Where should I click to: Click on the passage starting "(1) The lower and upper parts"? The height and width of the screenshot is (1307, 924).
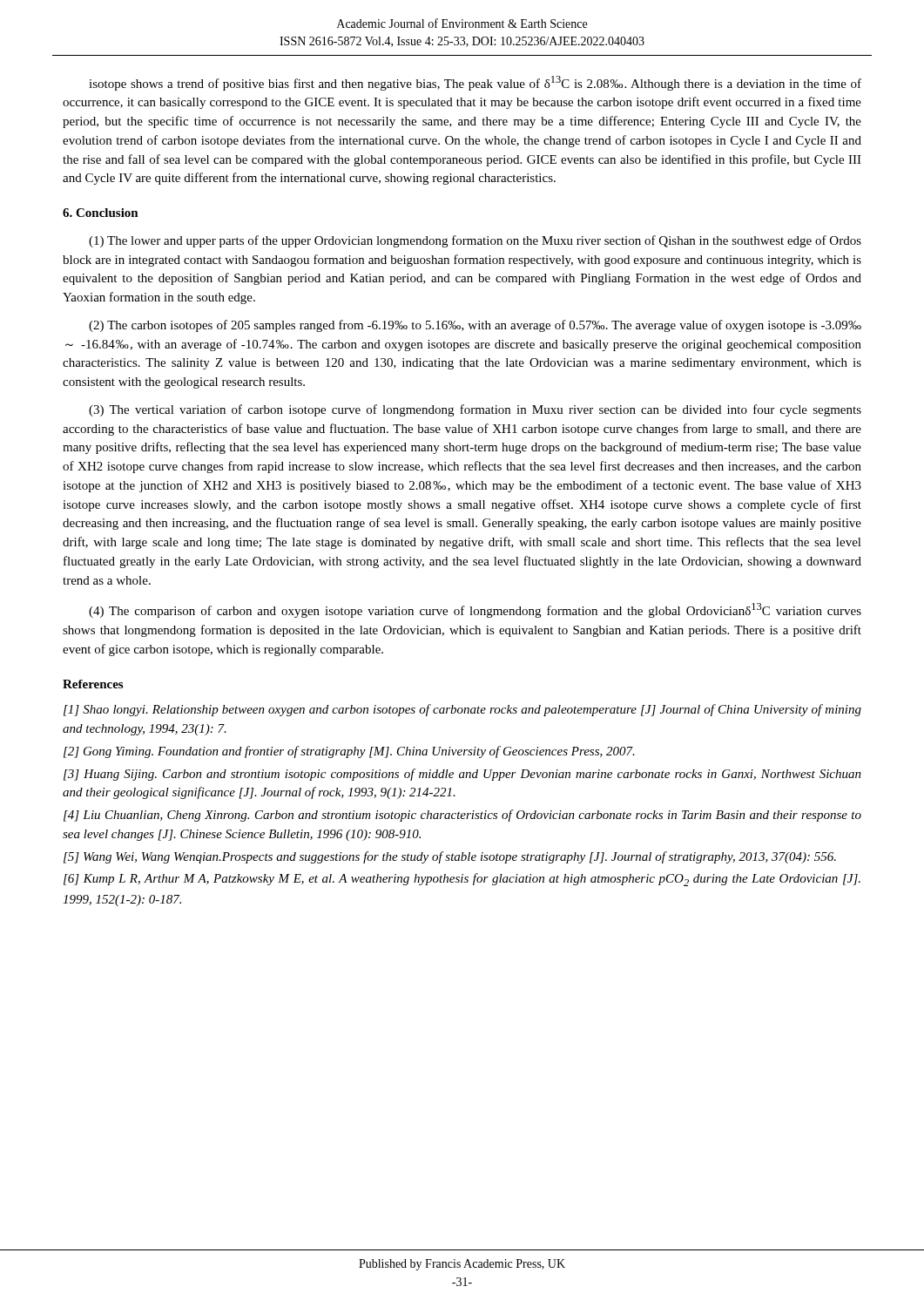point(462,269)
